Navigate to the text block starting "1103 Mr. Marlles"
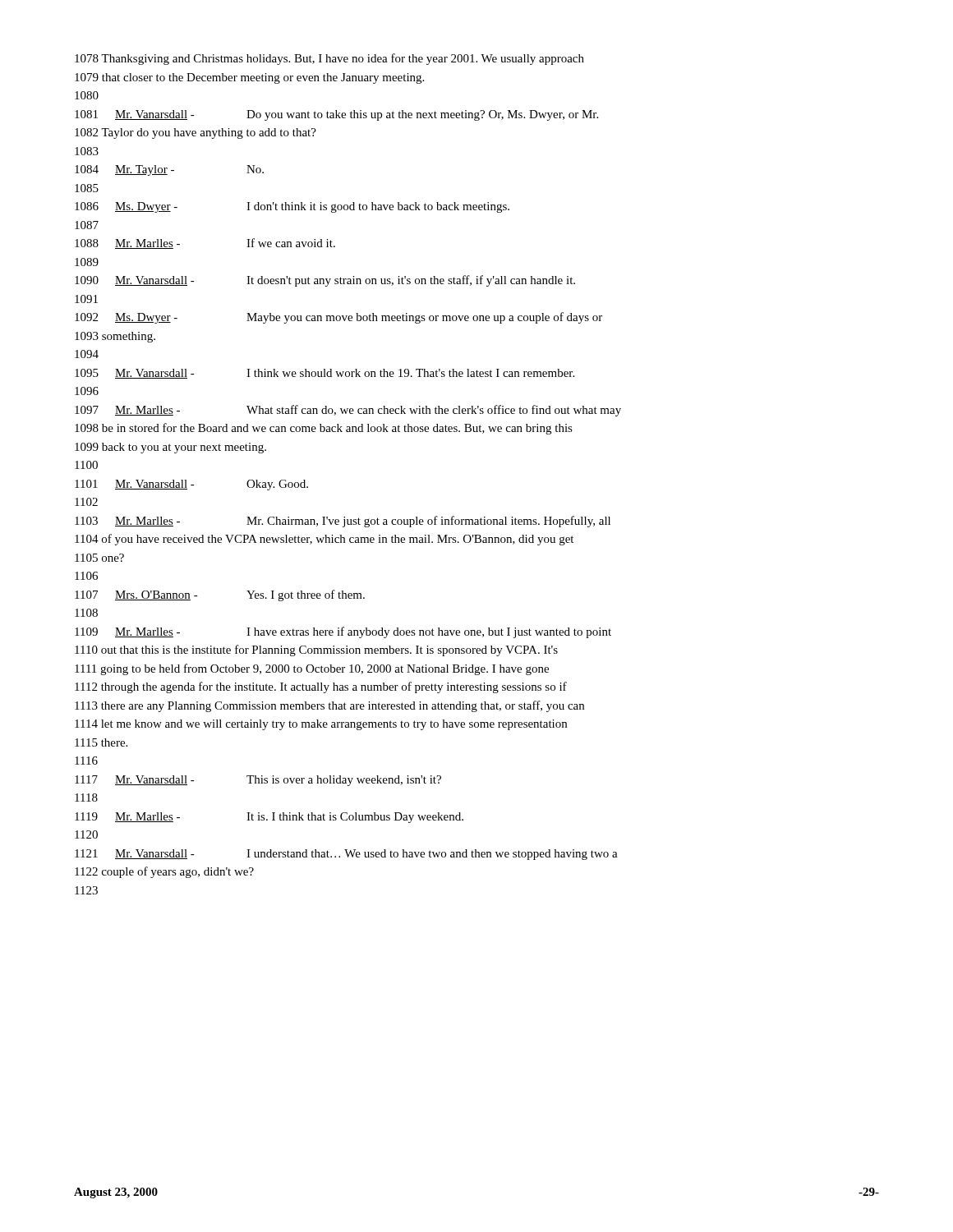The height and width of the screenshot is (1232, 953). [x=476, y=548]
